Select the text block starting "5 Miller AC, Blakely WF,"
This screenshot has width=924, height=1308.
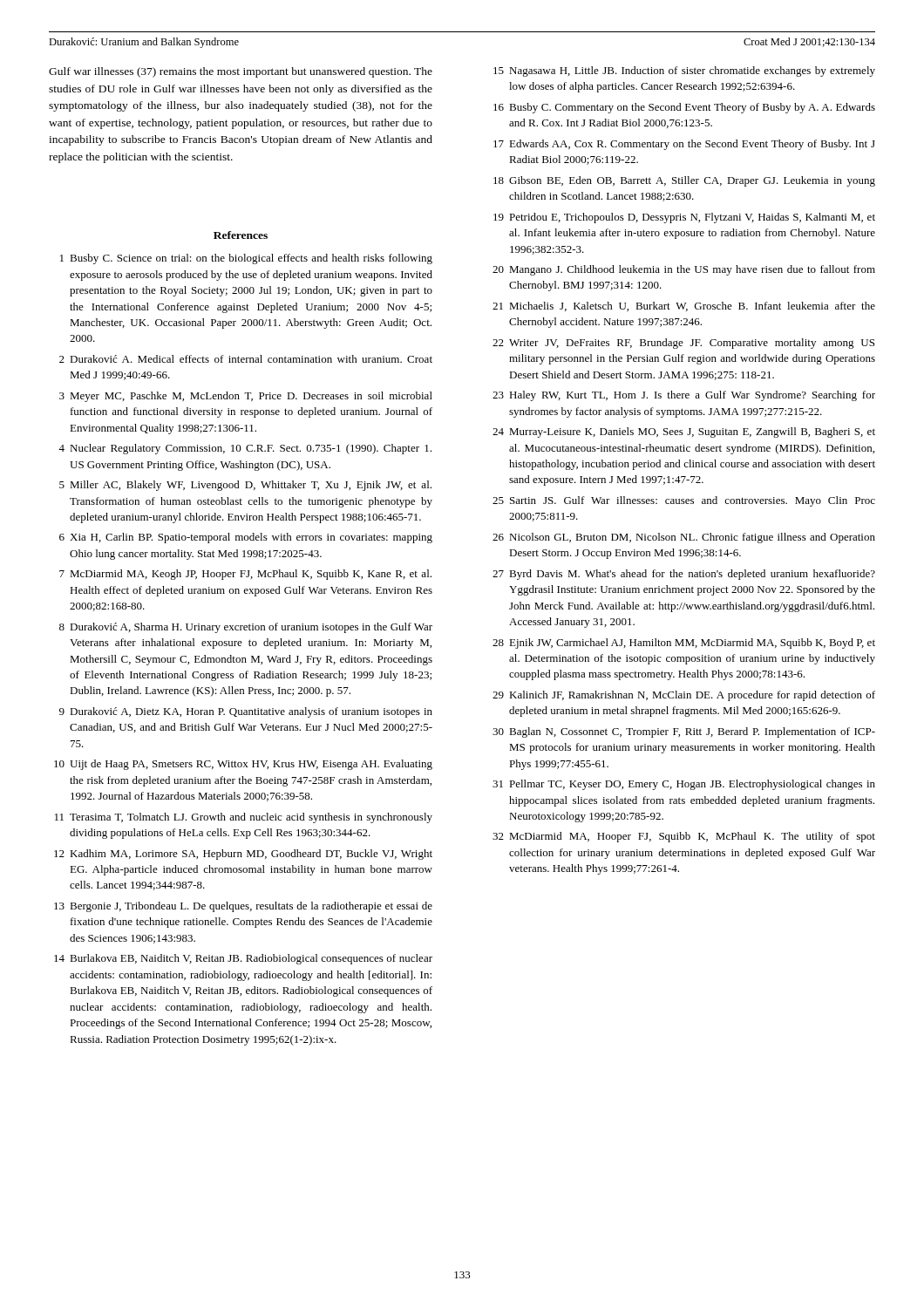pyautogui.click(x=241, y=501)
